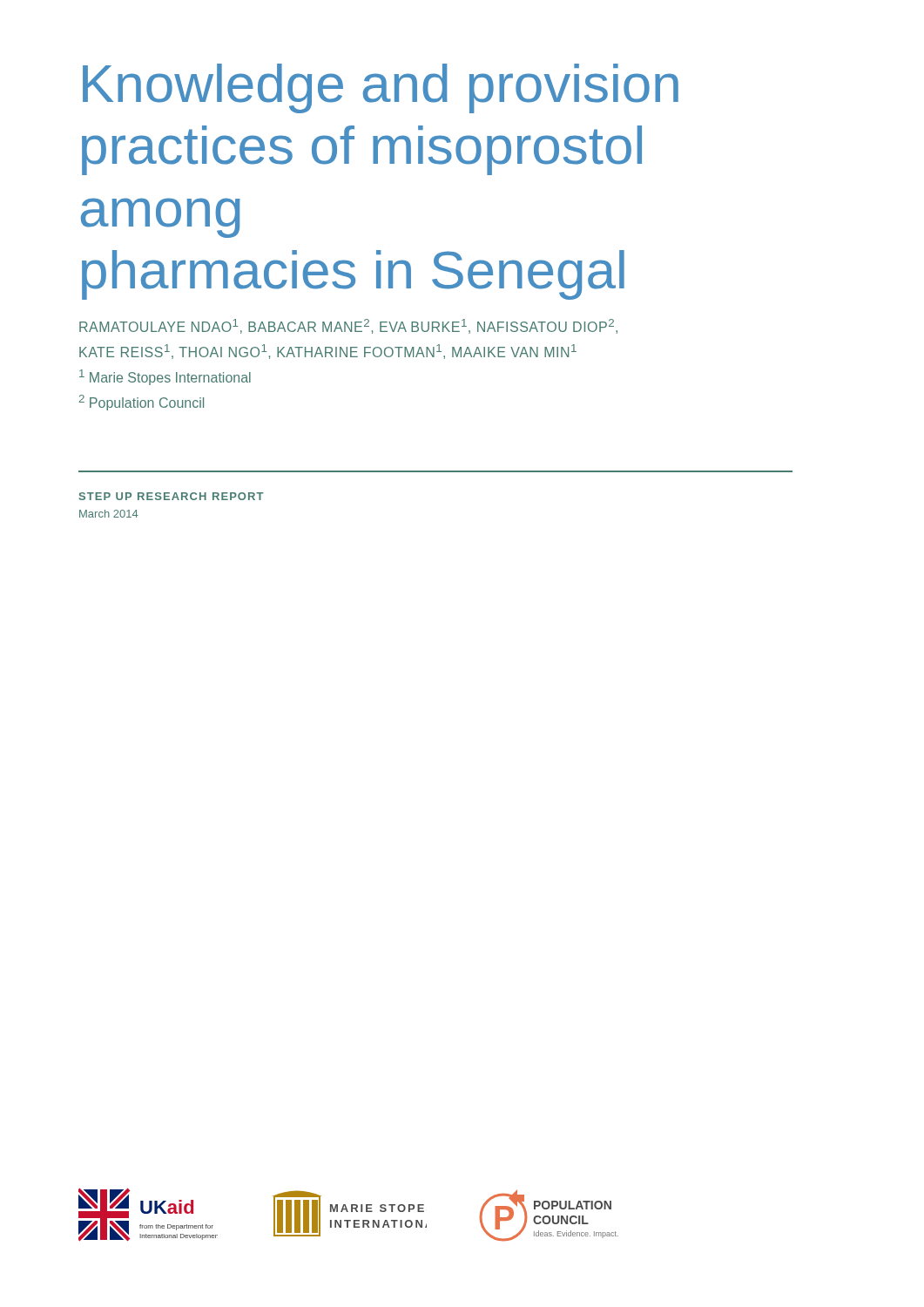Point to the block starting "RAMATOULAYE NDAO1, BABACAR MANE2, EVA BURKE1, NAFISSATOU DIOP2,"
The width and height of the screenshot is (924, 1307).
tap(435, 364)
